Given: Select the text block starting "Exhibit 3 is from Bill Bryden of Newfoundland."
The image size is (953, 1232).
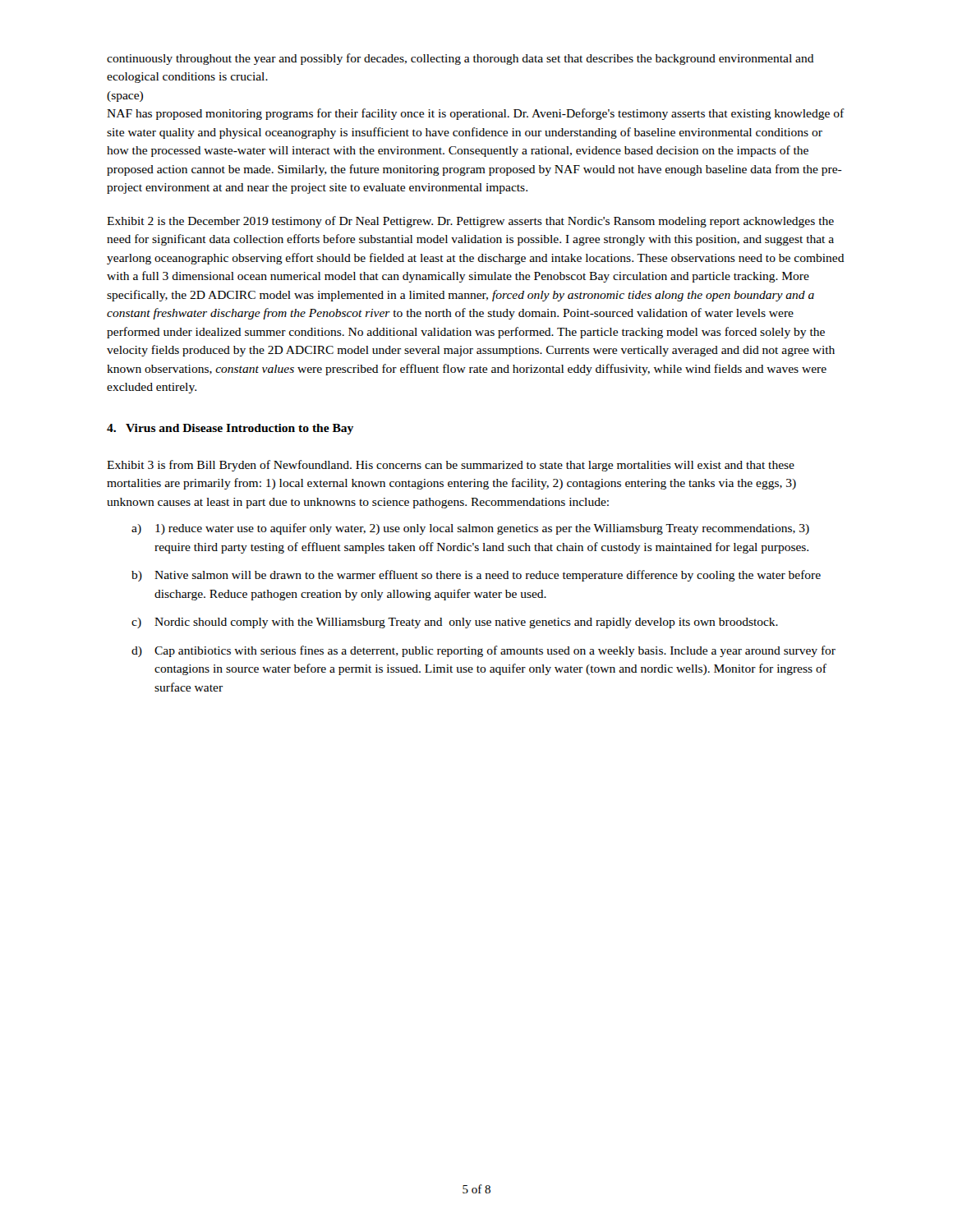Looking at the screenshot, I should (x=476, y=483).
